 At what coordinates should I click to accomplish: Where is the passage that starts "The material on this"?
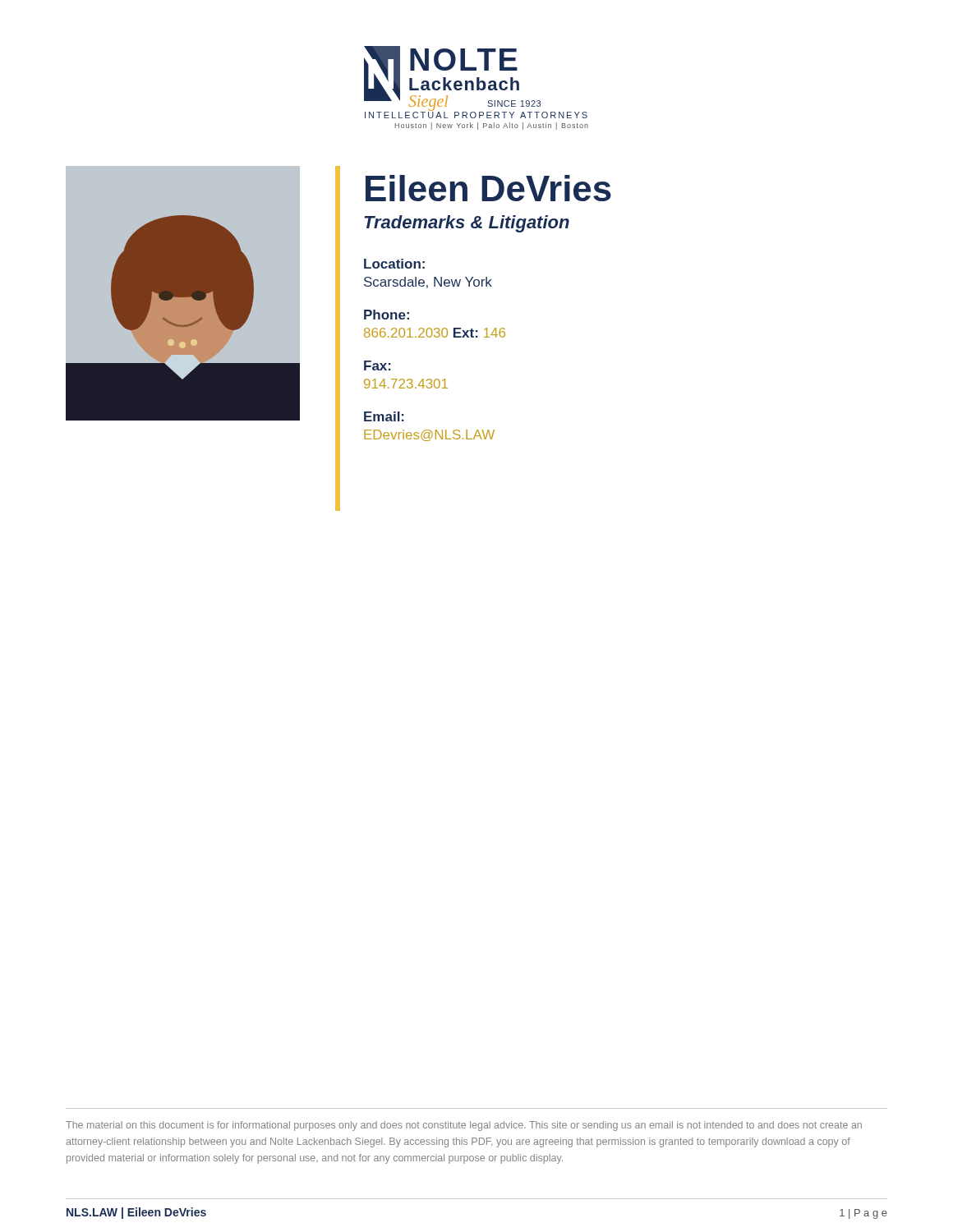point(476,1142)
